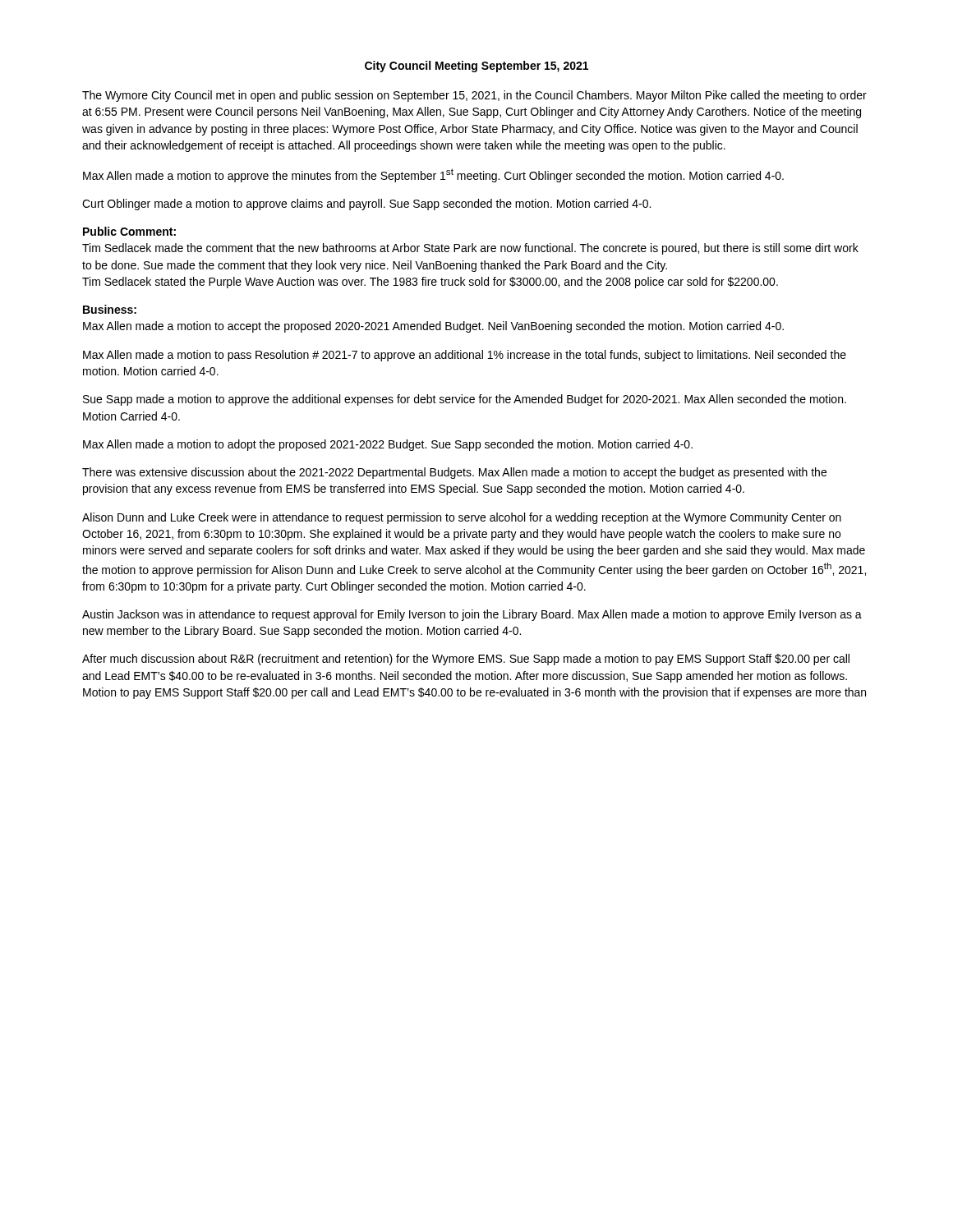Point to the text block starting "After much discussion about R&R (recruitment and"
Image resolution: width=953 pixels, height=1232 pixels.
tap(476, 676)
